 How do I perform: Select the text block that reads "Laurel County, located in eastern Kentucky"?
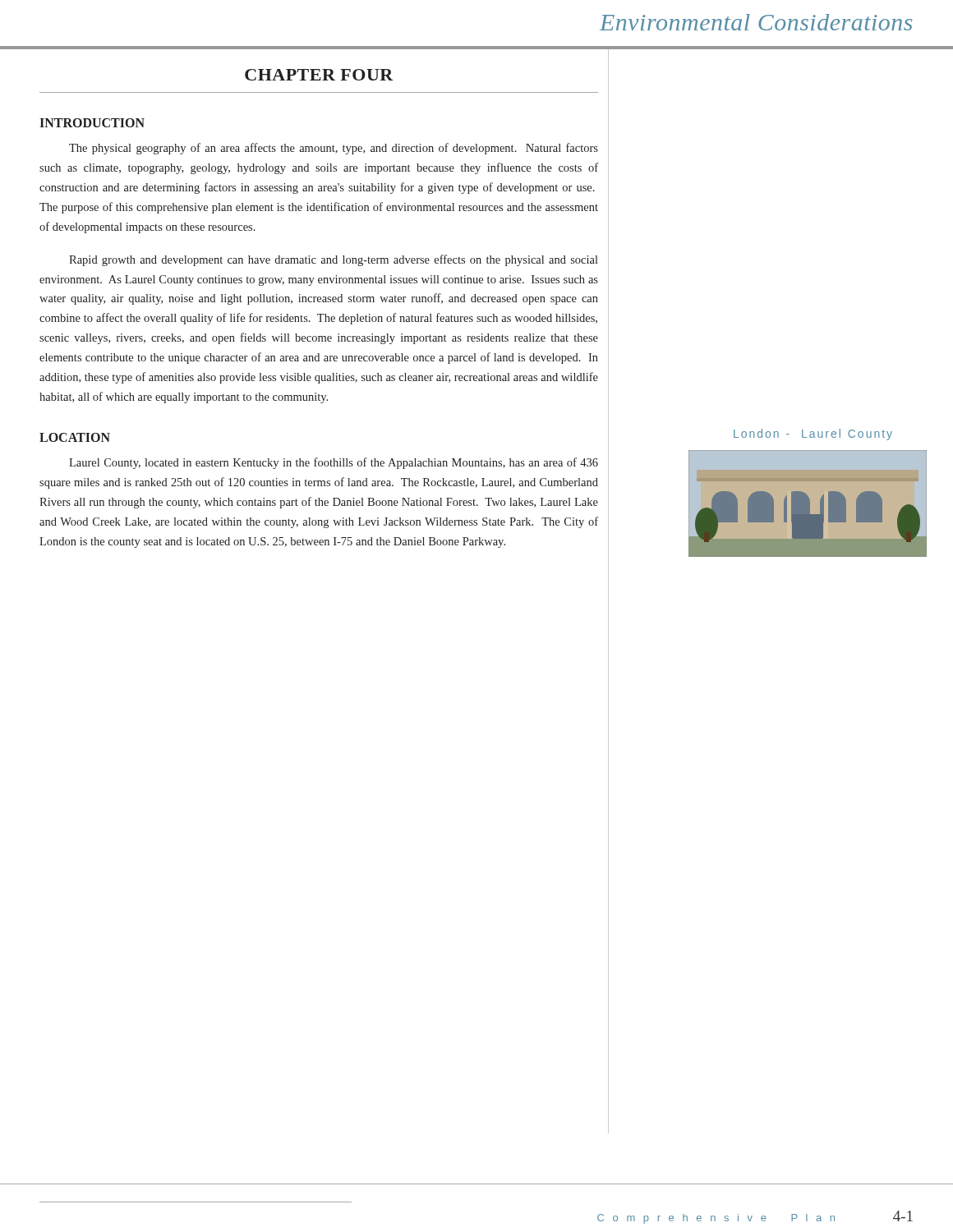coord(319,502)
